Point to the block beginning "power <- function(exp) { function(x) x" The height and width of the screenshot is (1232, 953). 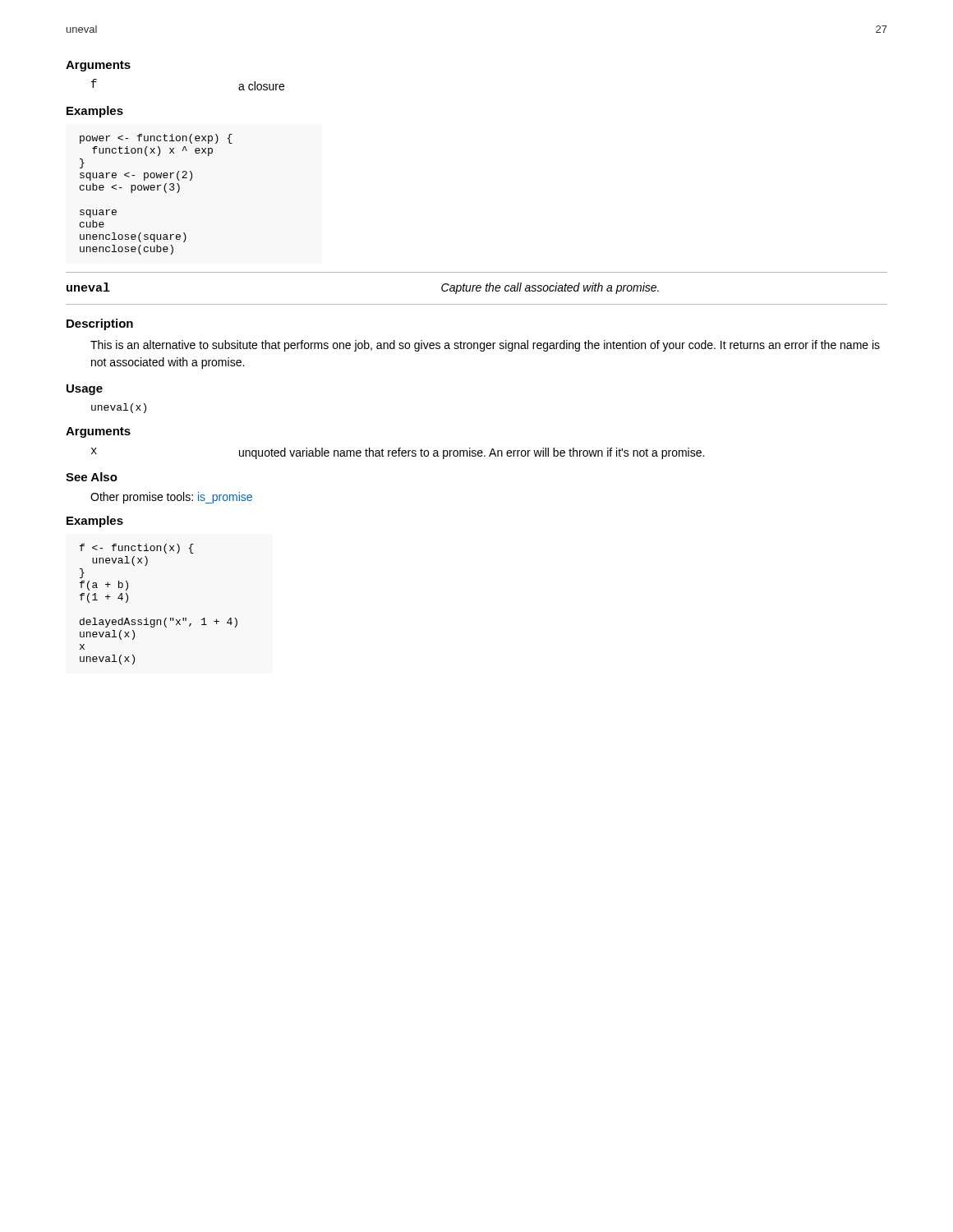(x=156, y=139)
